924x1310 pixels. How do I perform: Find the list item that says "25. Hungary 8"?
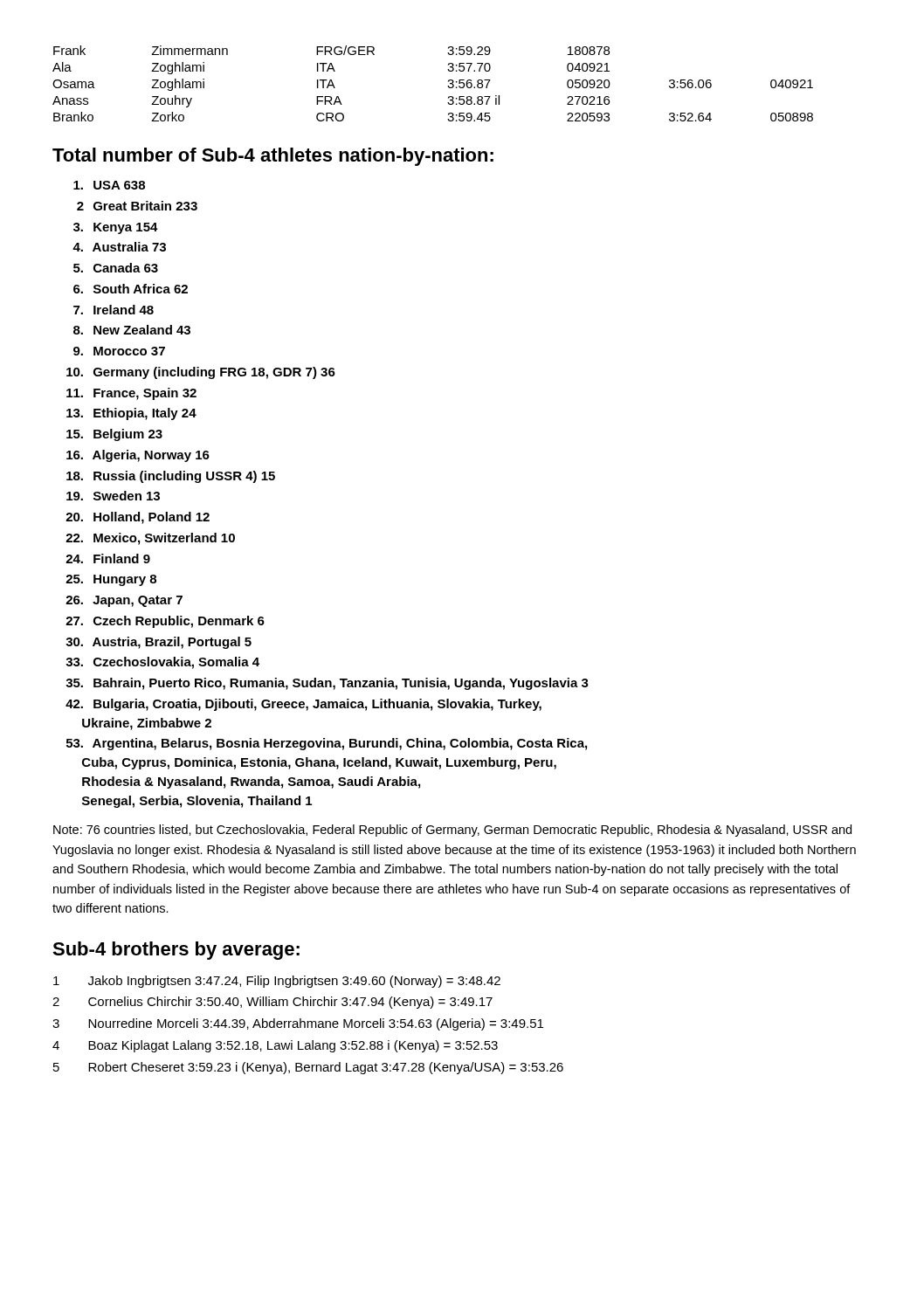coord(105,579)
